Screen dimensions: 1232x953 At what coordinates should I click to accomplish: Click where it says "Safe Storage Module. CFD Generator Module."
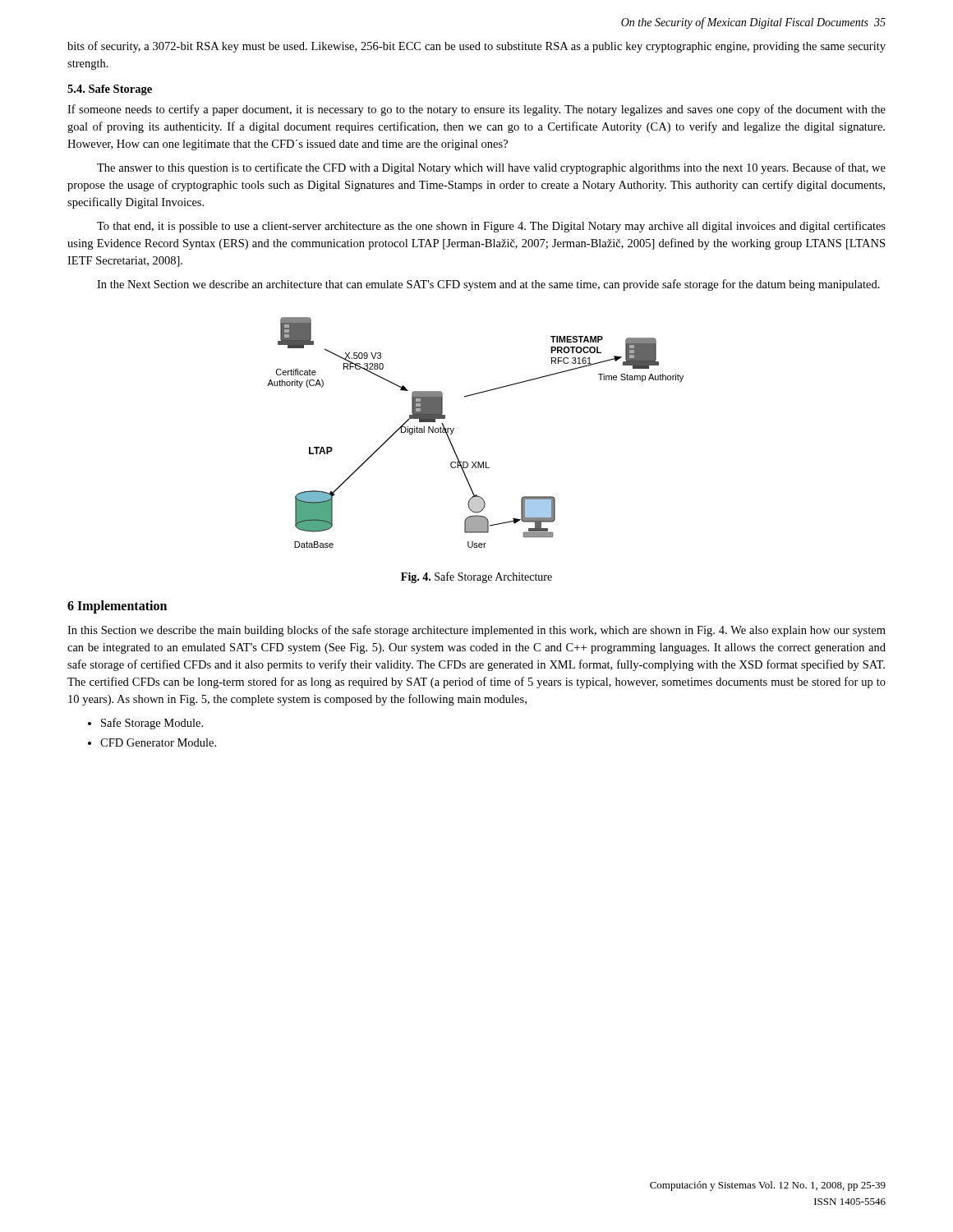pos(152,724)
